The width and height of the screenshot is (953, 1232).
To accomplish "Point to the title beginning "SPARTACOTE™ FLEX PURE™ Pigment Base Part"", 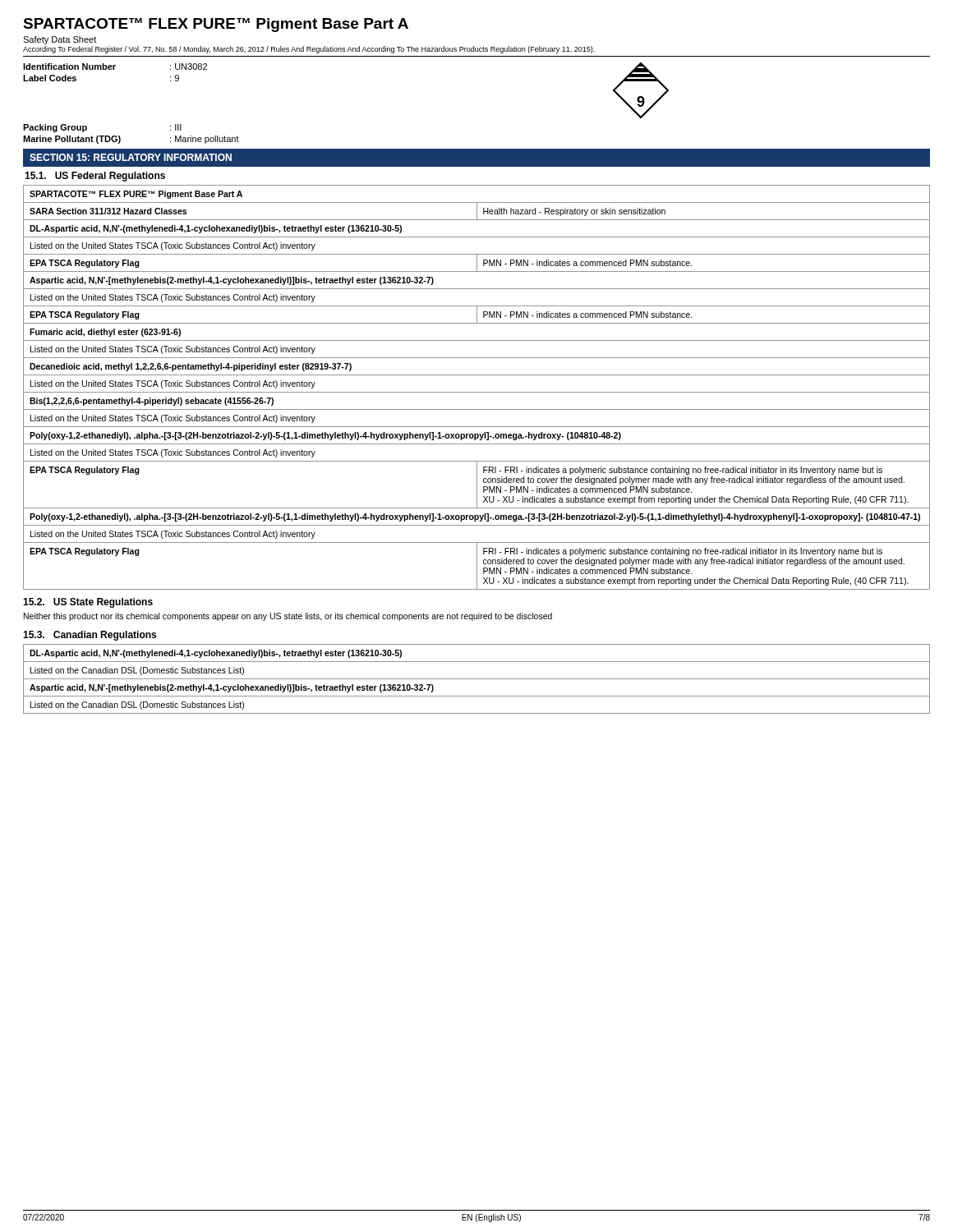I will (x=216, y=23).
